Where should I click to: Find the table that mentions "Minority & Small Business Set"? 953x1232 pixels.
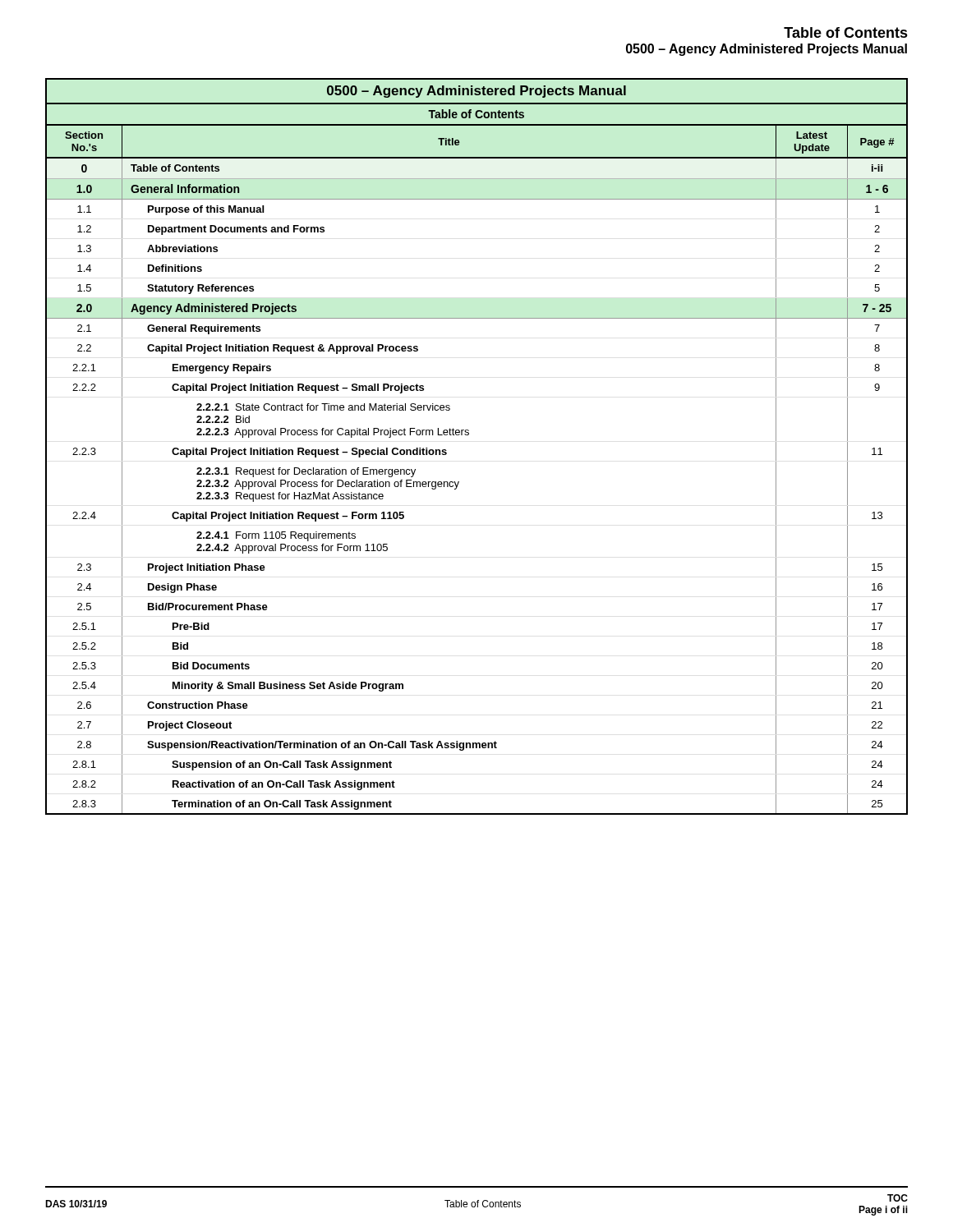pyautogui.click(x=476, y=446)
